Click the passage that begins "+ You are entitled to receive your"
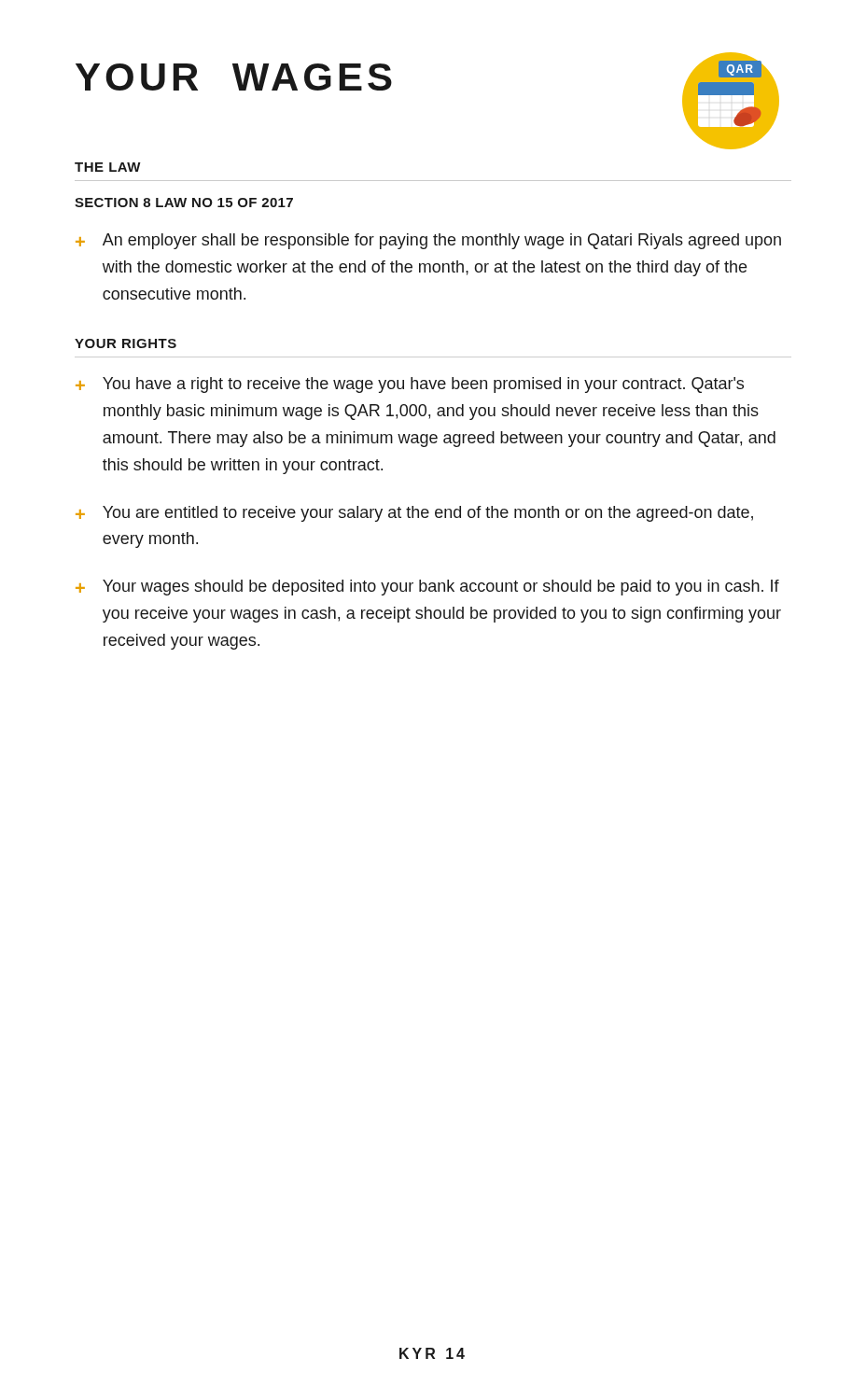866x1400 pixels. coord(433,526)
